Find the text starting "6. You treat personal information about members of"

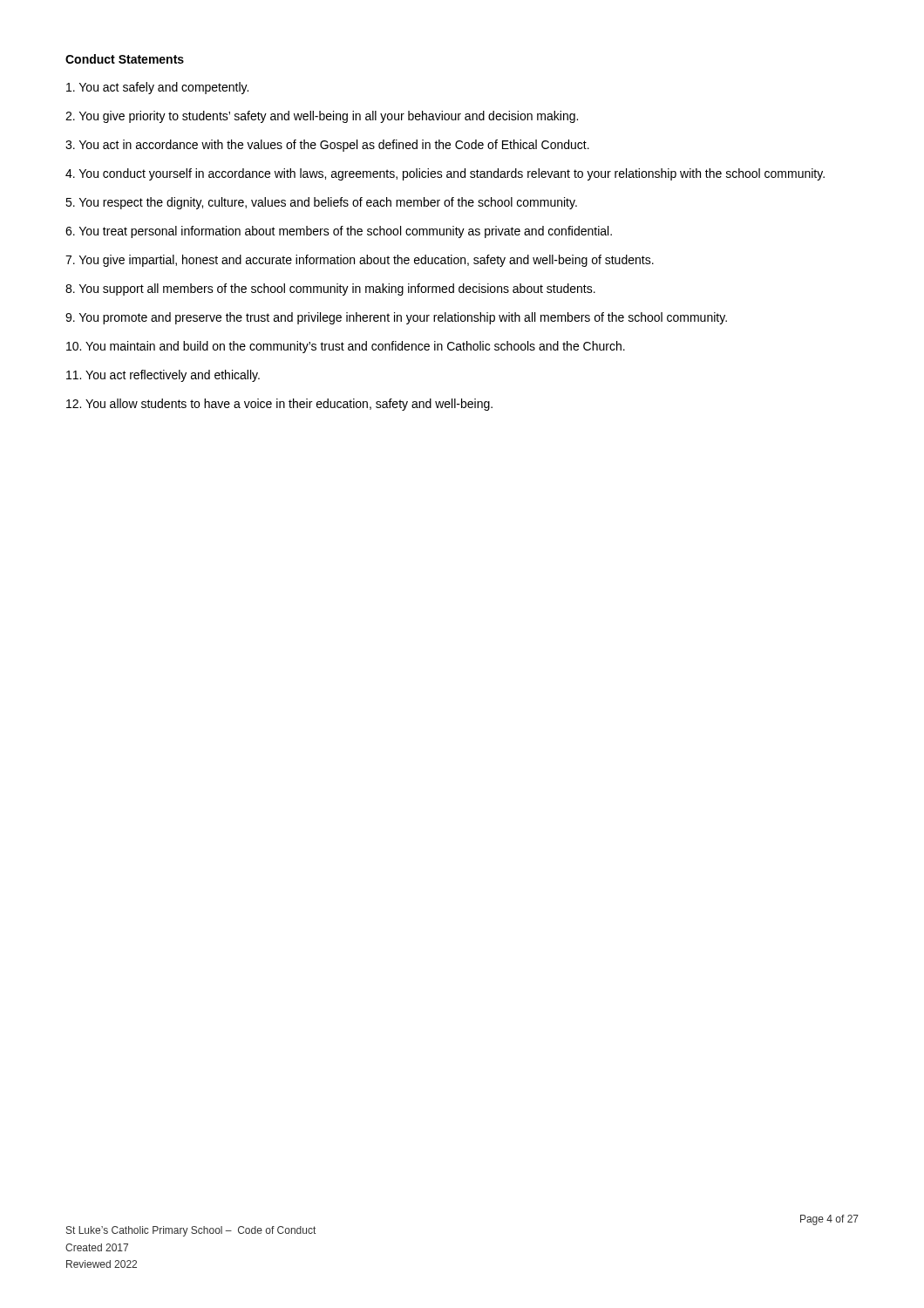[x=339, y=231]
